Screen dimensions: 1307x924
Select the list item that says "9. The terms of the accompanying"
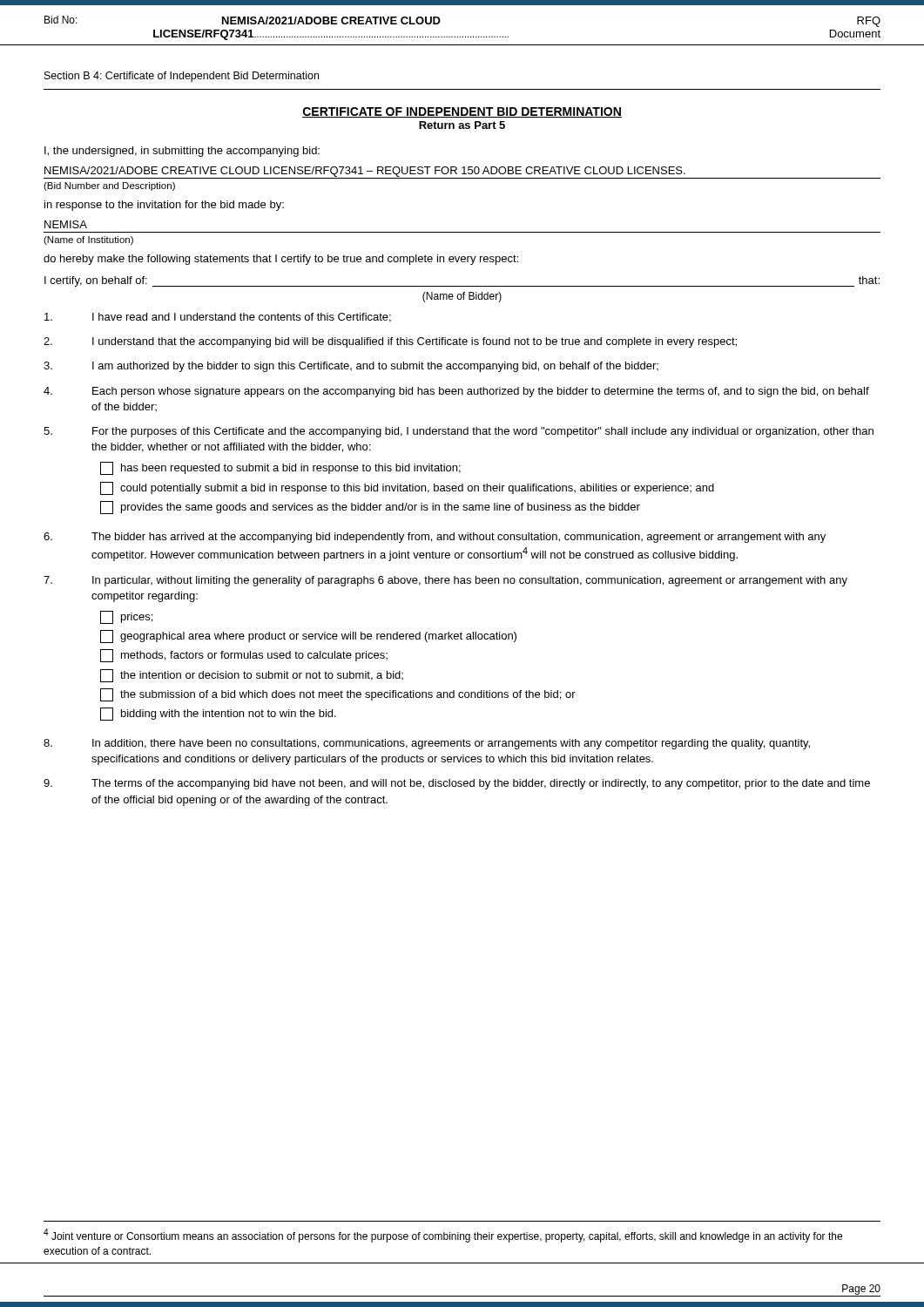(462, 792)
